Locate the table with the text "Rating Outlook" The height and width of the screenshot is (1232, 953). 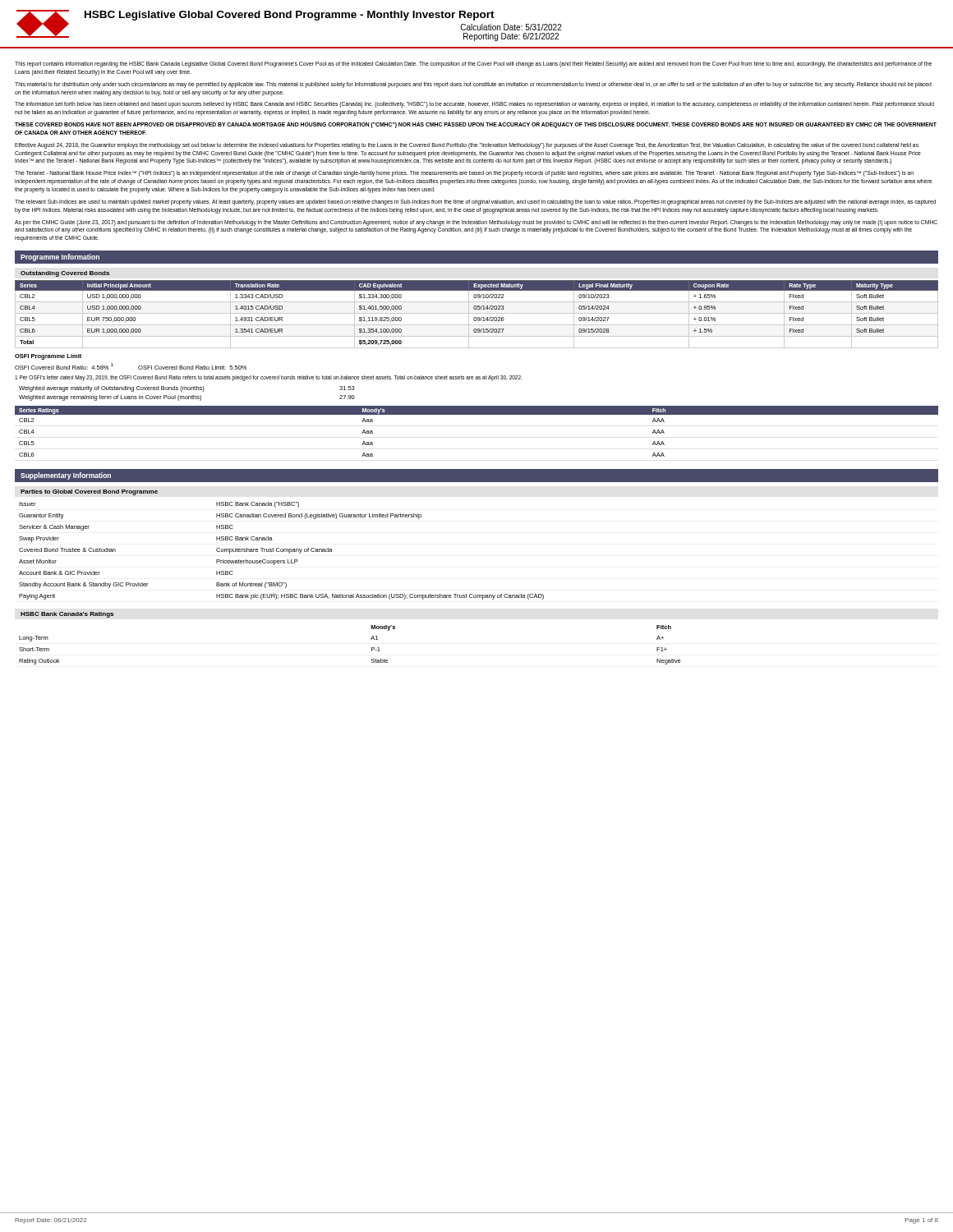pos(476,644)
